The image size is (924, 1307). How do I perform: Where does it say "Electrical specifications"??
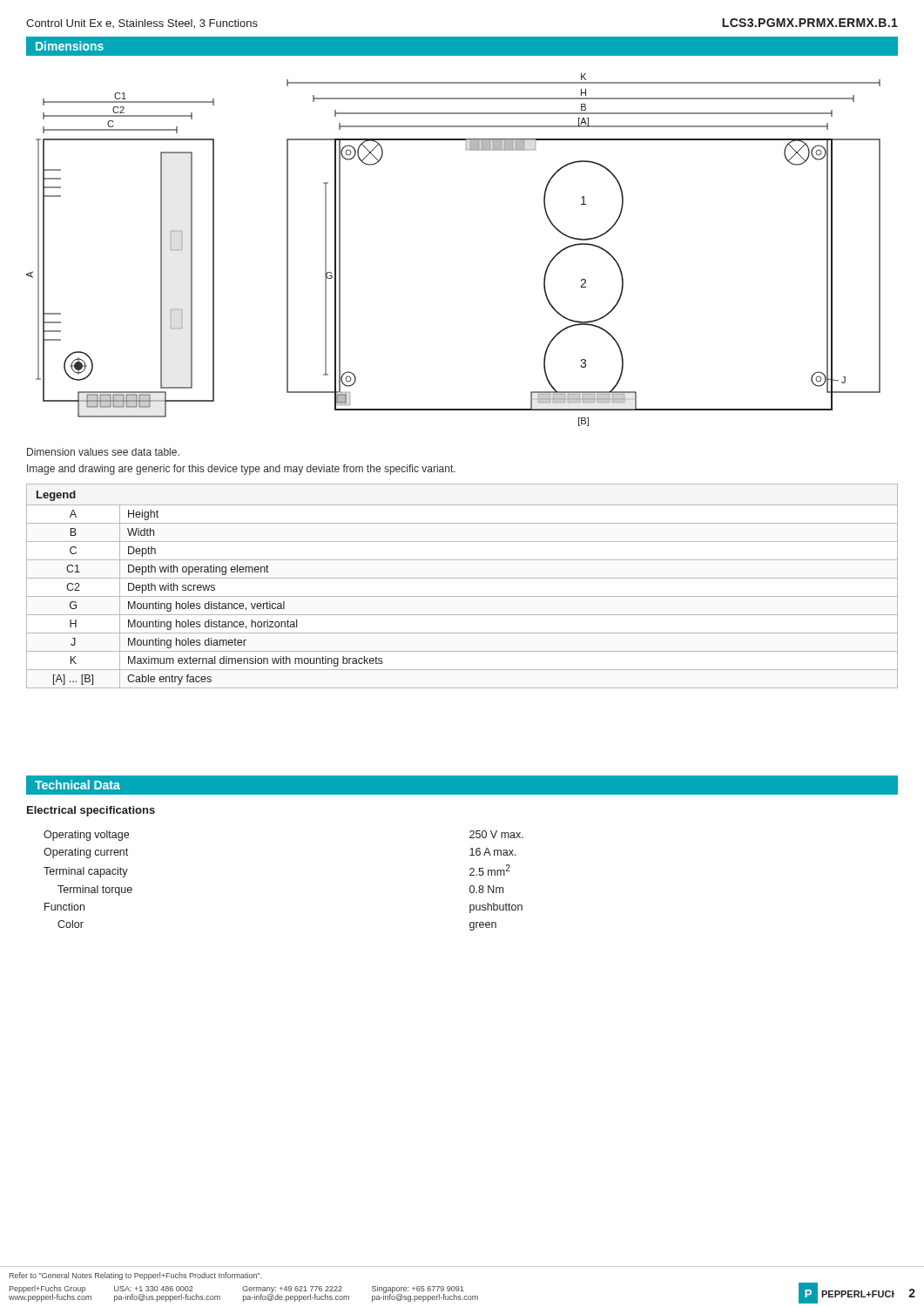pyautogui.click(x=91, y=810)
